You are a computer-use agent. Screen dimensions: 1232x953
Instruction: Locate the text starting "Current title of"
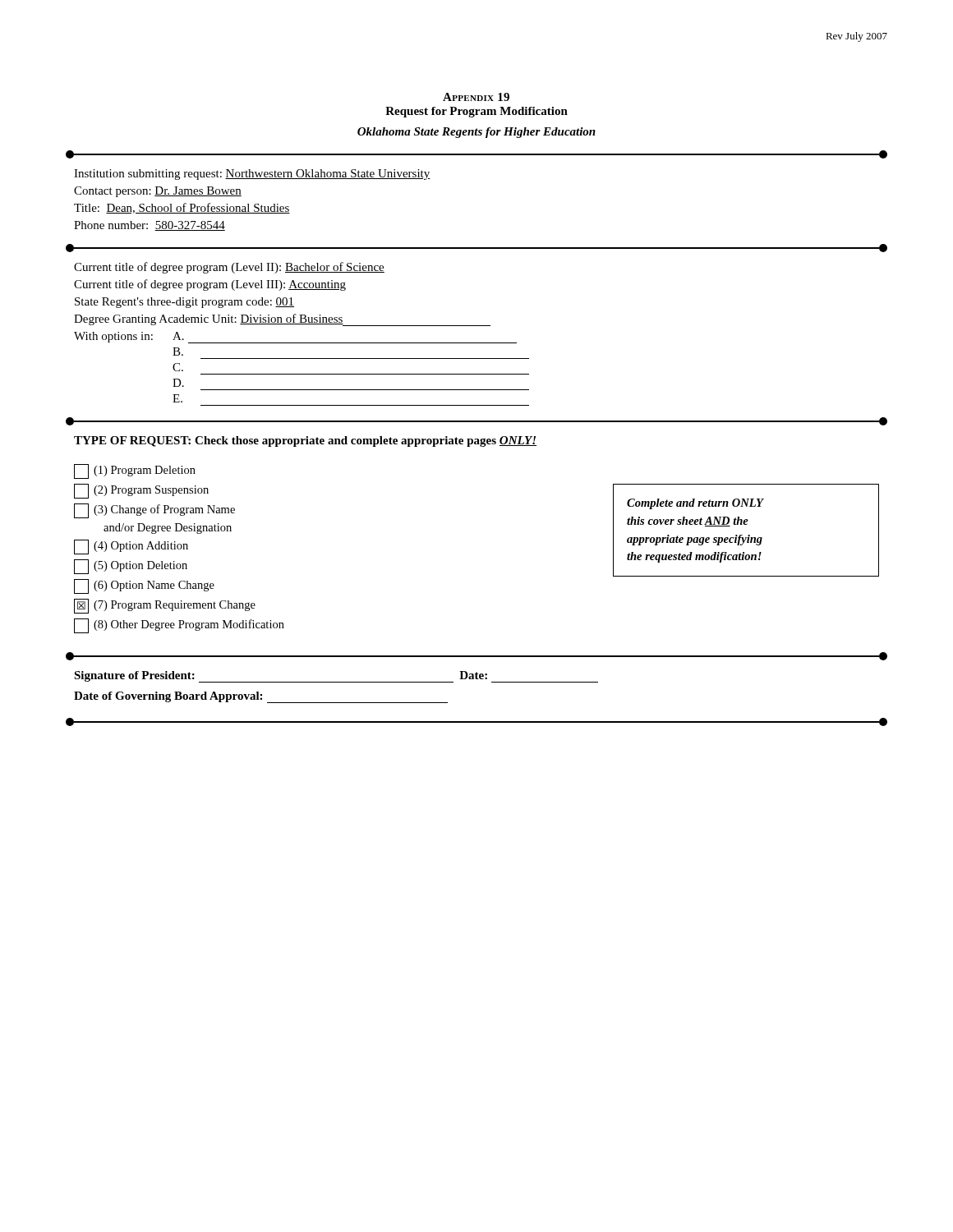[476, 333]
